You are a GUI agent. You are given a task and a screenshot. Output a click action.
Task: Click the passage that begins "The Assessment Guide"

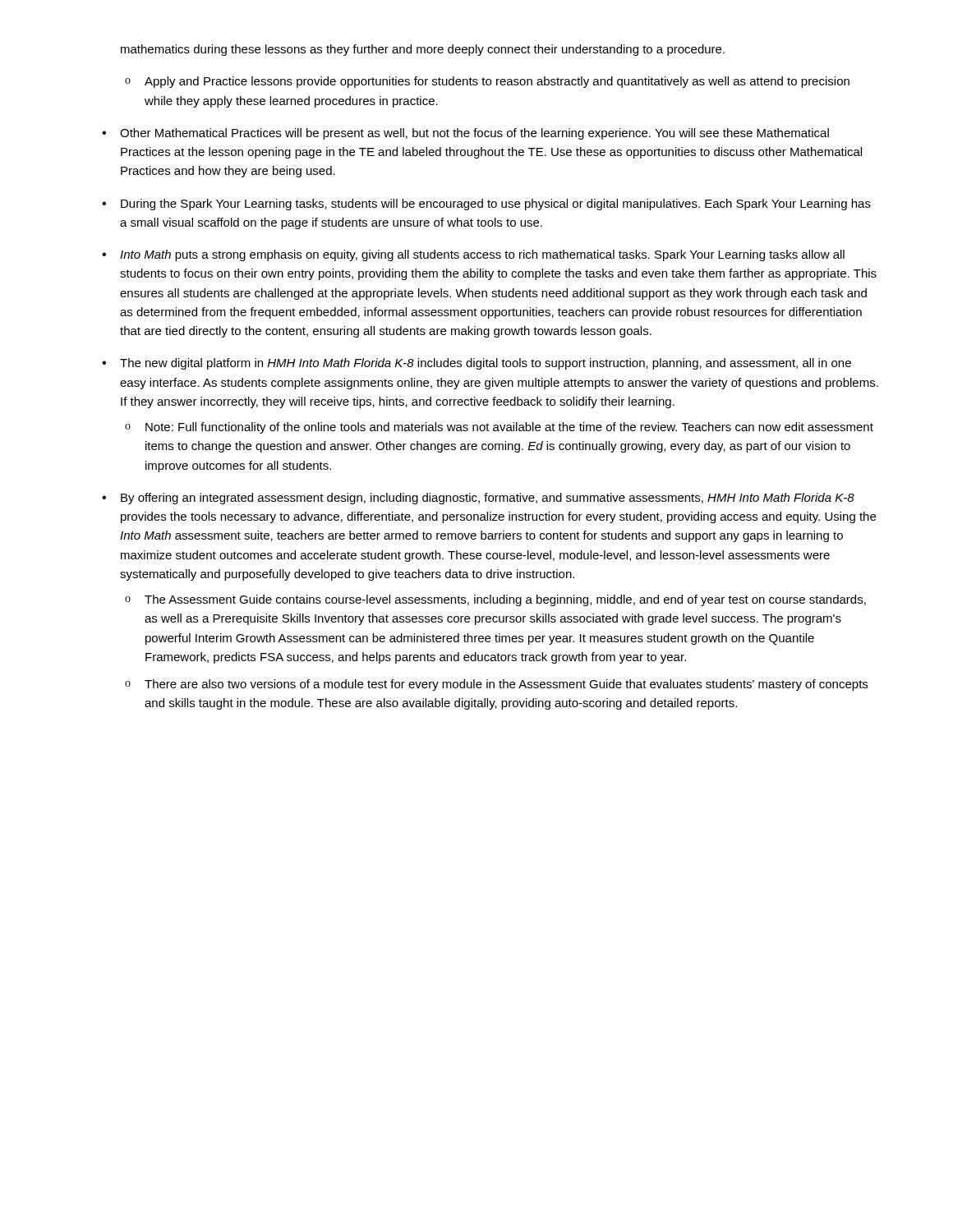click(x=506, y=628)
